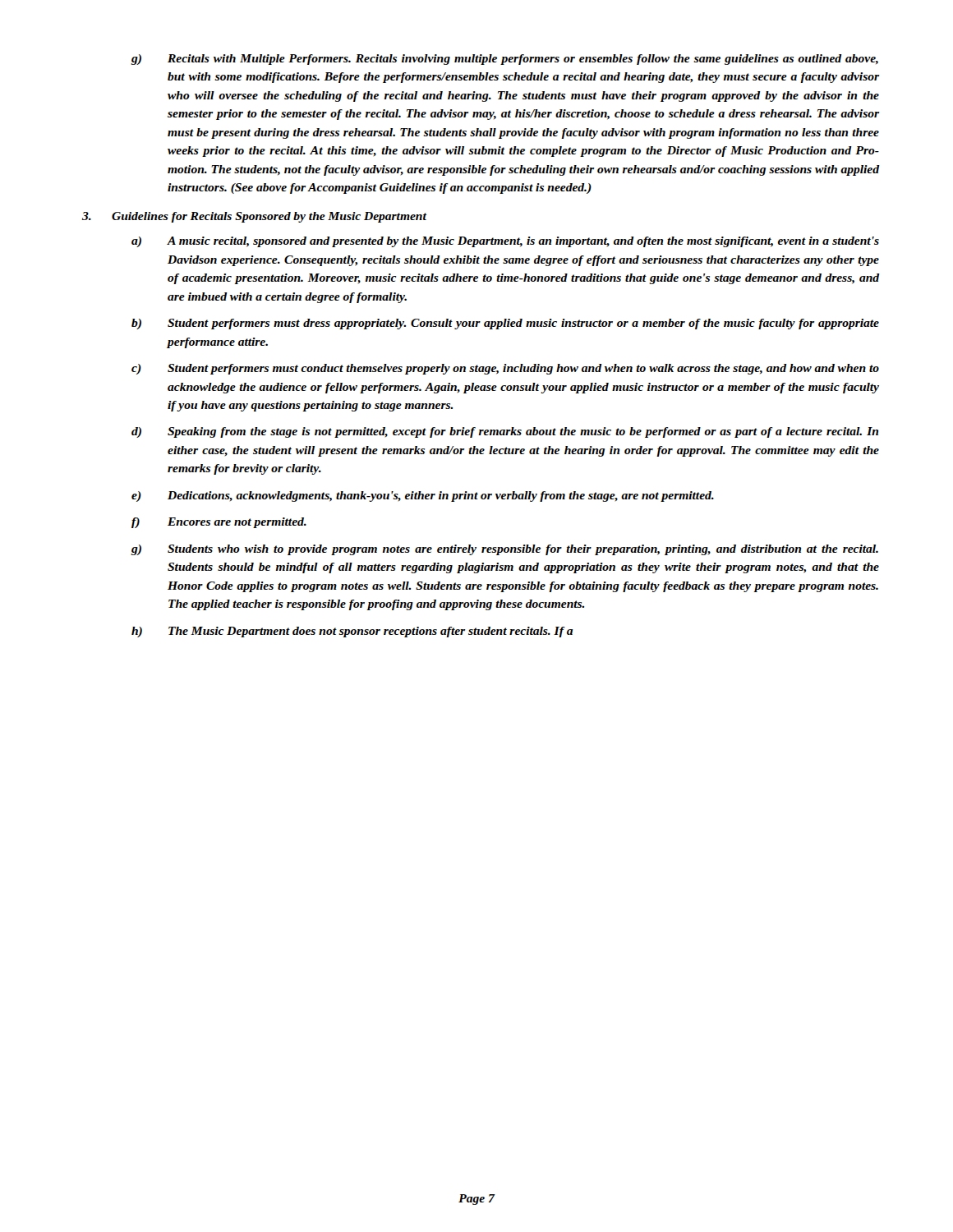Locate the block of text that opens with "d) Speaking from the stage"

[505, 450]
